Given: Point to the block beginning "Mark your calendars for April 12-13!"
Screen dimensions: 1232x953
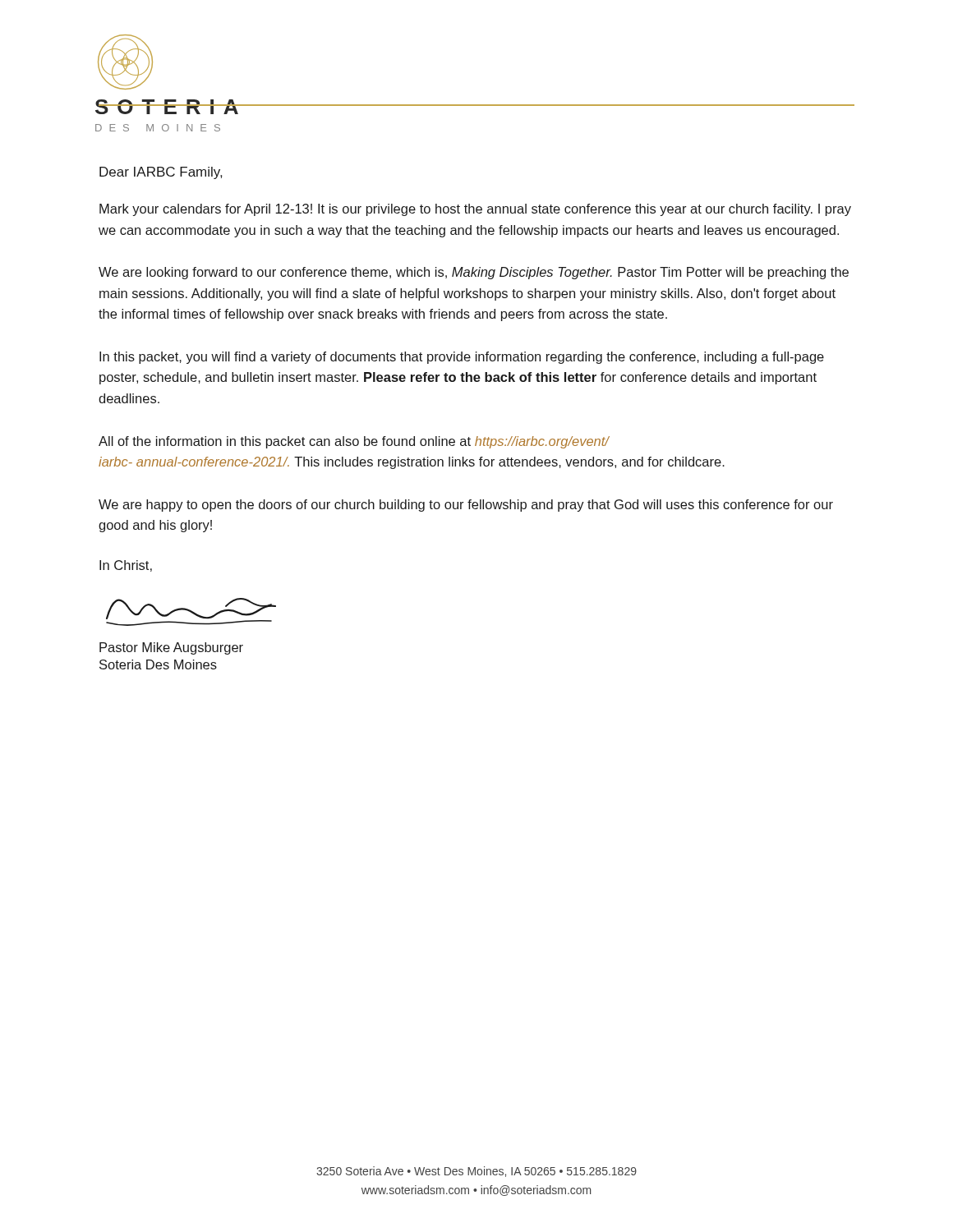Looking at the screenshot, I should coord(475,219).
